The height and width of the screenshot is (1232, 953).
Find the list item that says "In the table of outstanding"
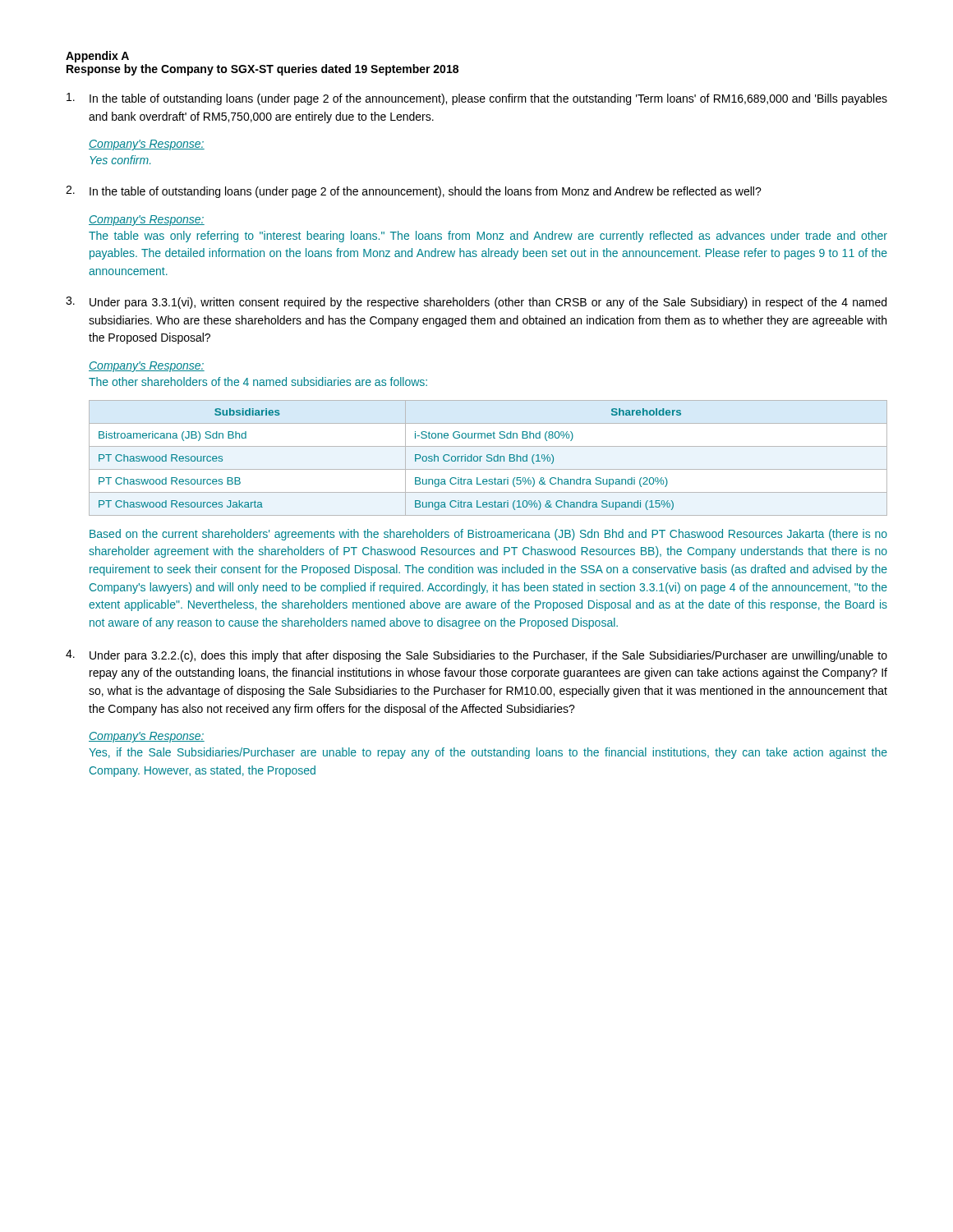tap(476, 108)
